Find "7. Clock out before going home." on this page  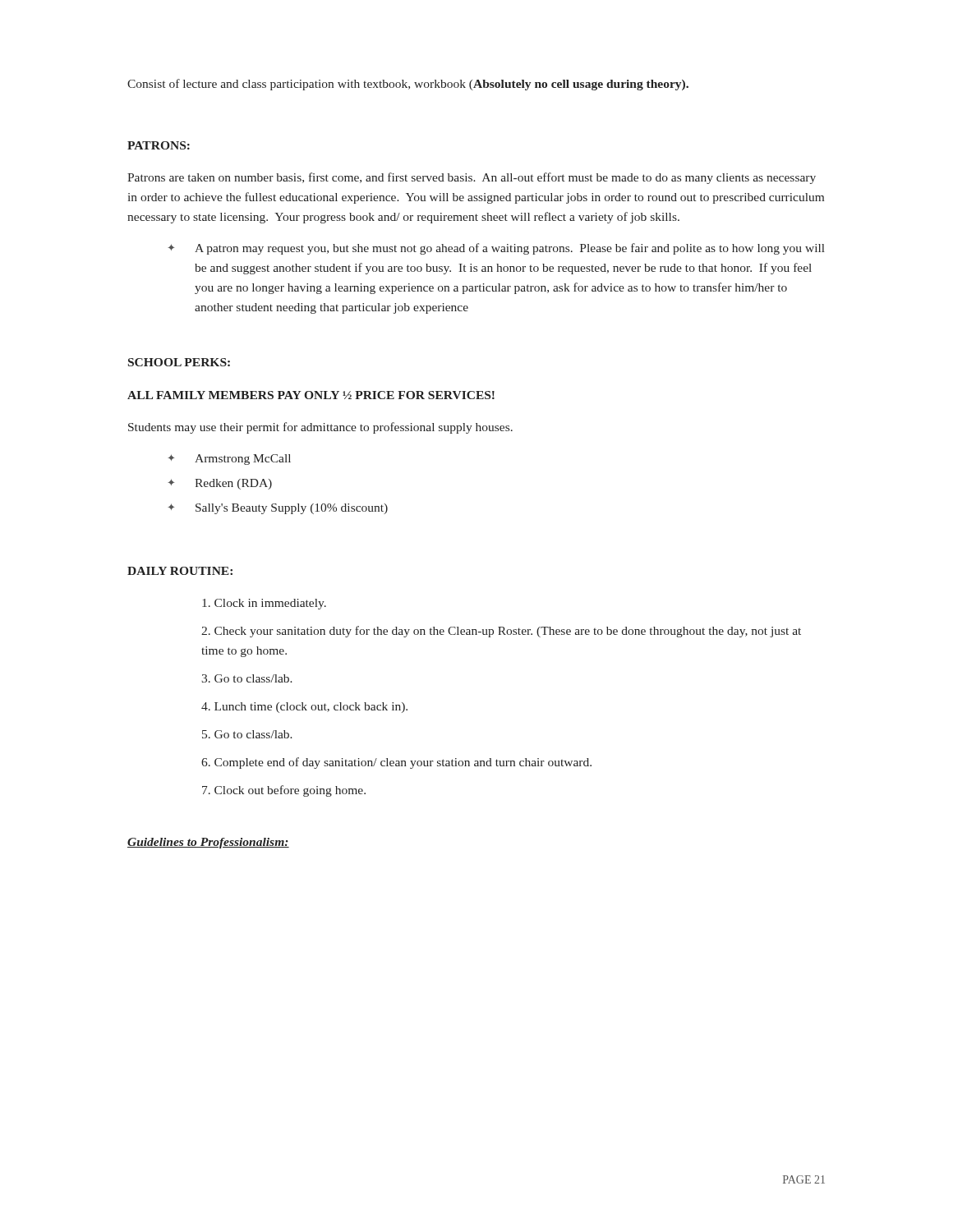[284, 790]
